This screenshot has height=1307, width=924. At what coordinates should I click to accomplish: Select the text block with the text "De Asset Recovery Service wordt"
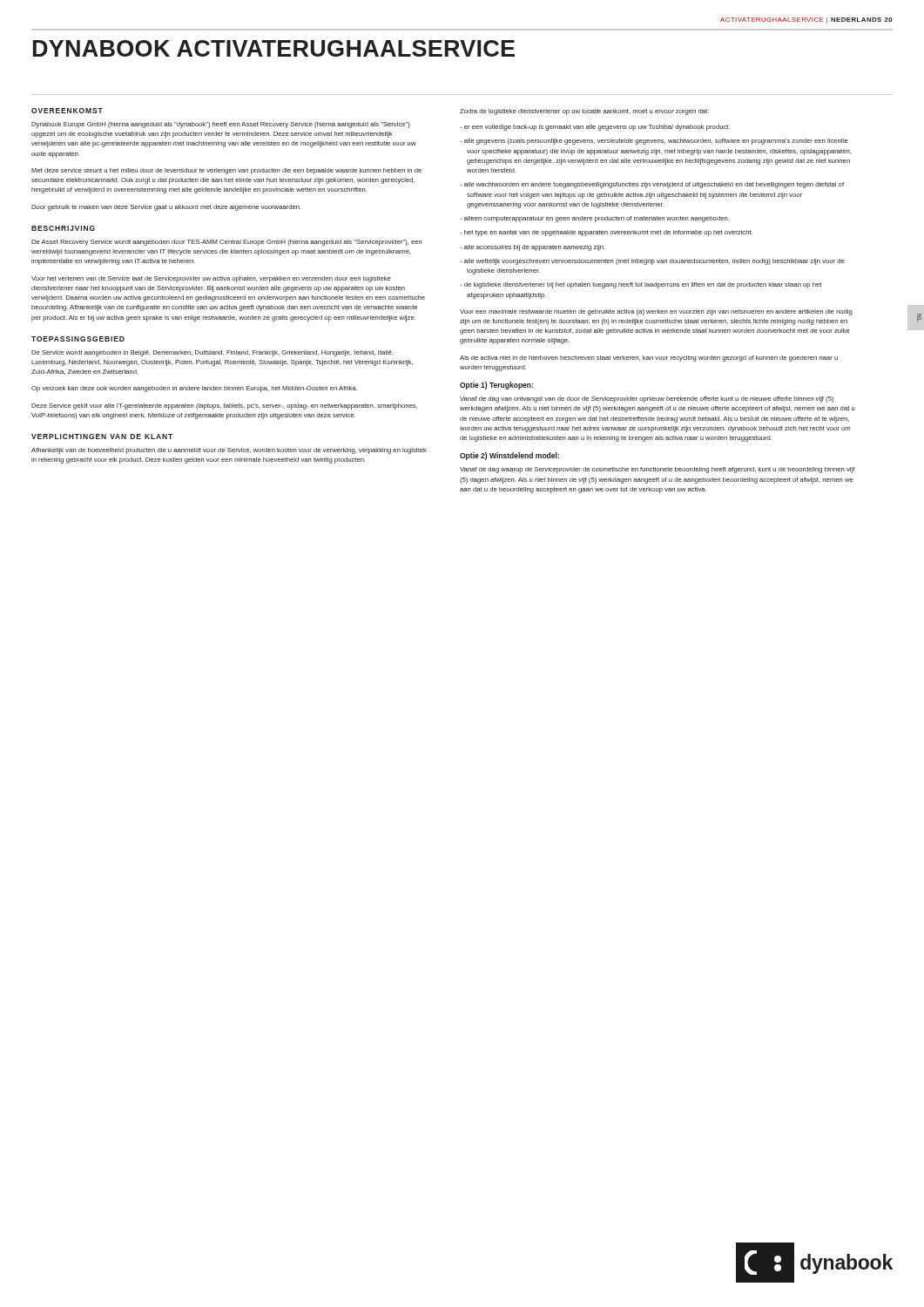tap(227, 251)
